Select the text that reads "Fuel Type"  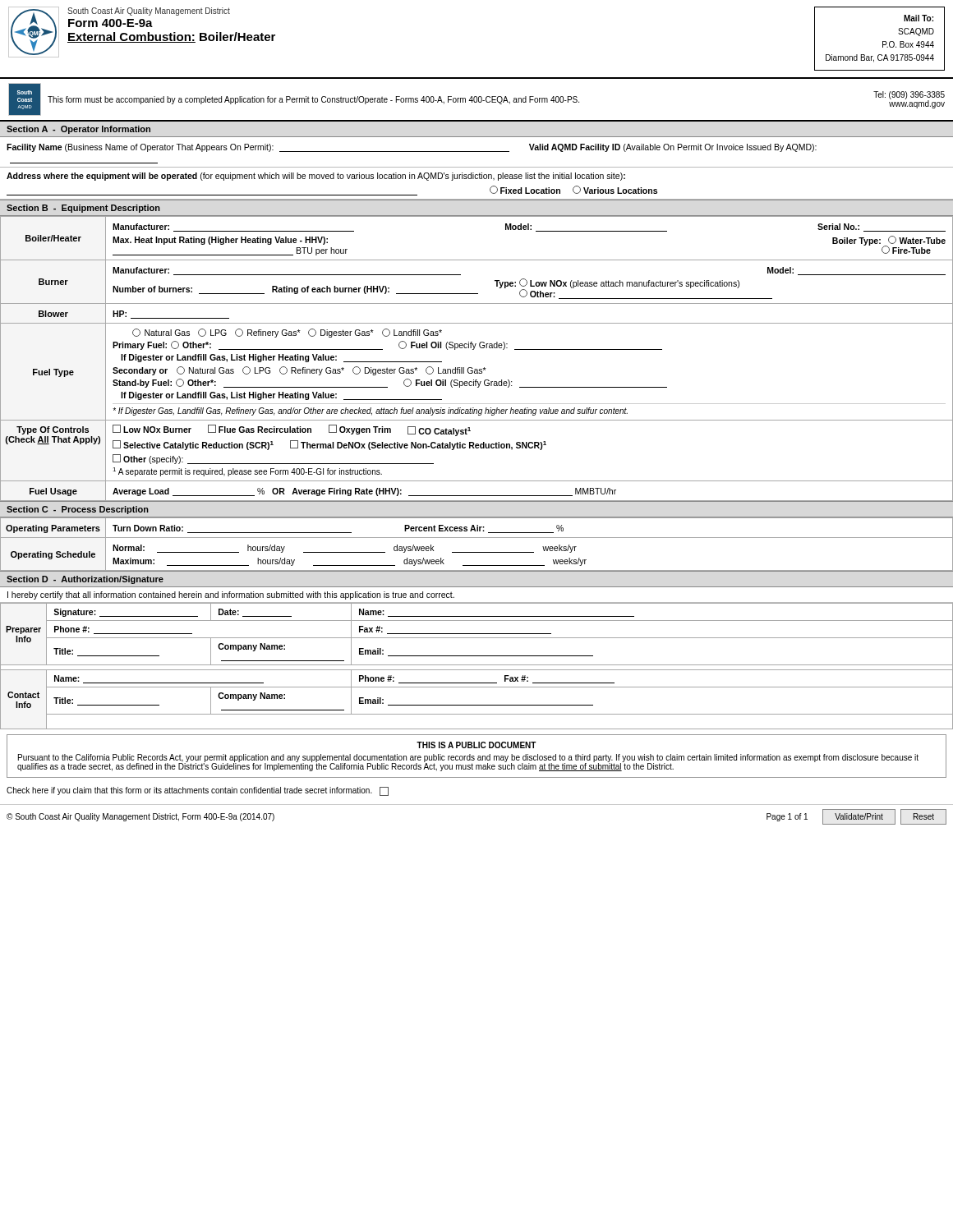pos(53,372)
